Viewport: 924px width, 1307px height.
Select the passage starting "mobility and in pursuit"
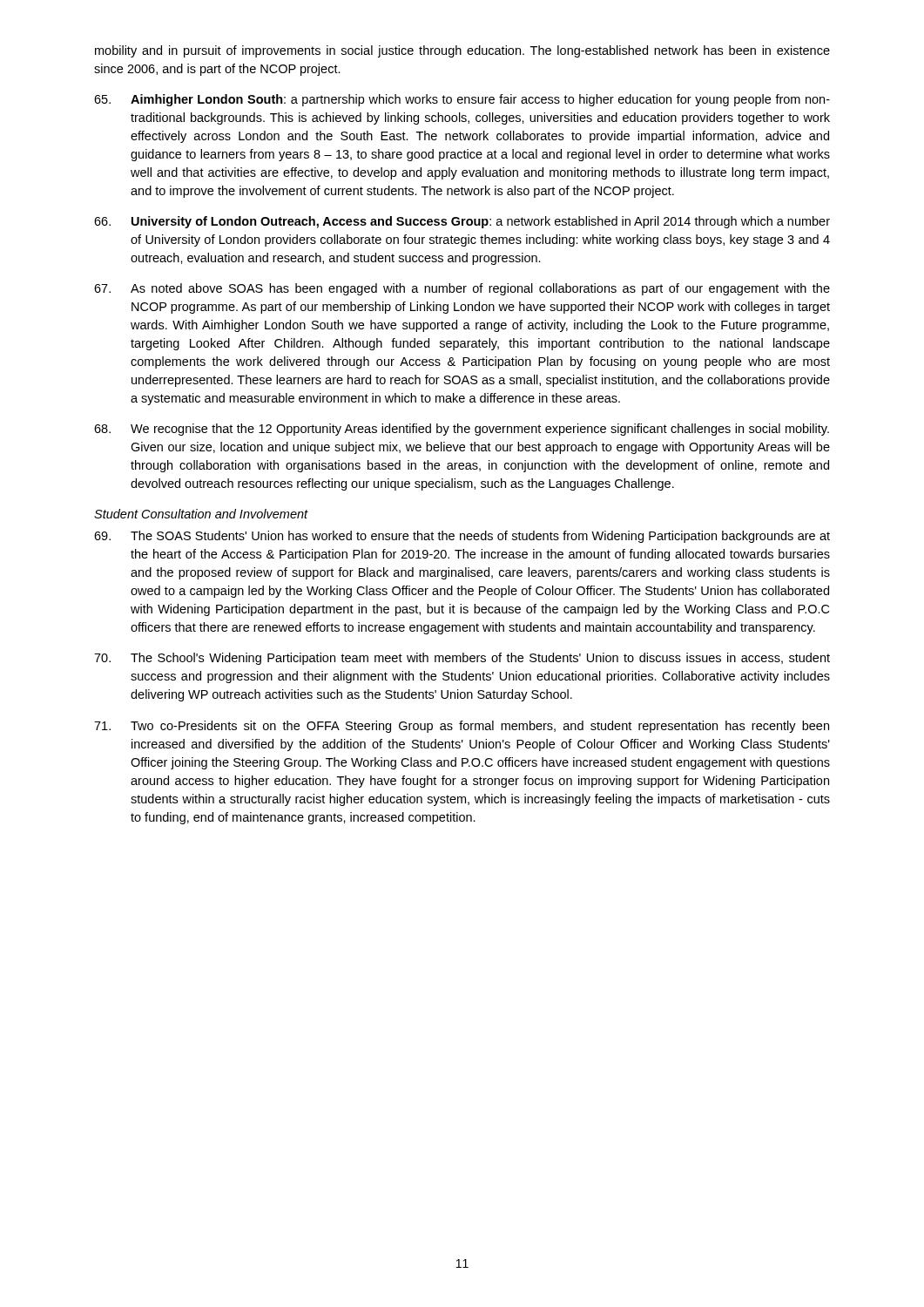462,60
